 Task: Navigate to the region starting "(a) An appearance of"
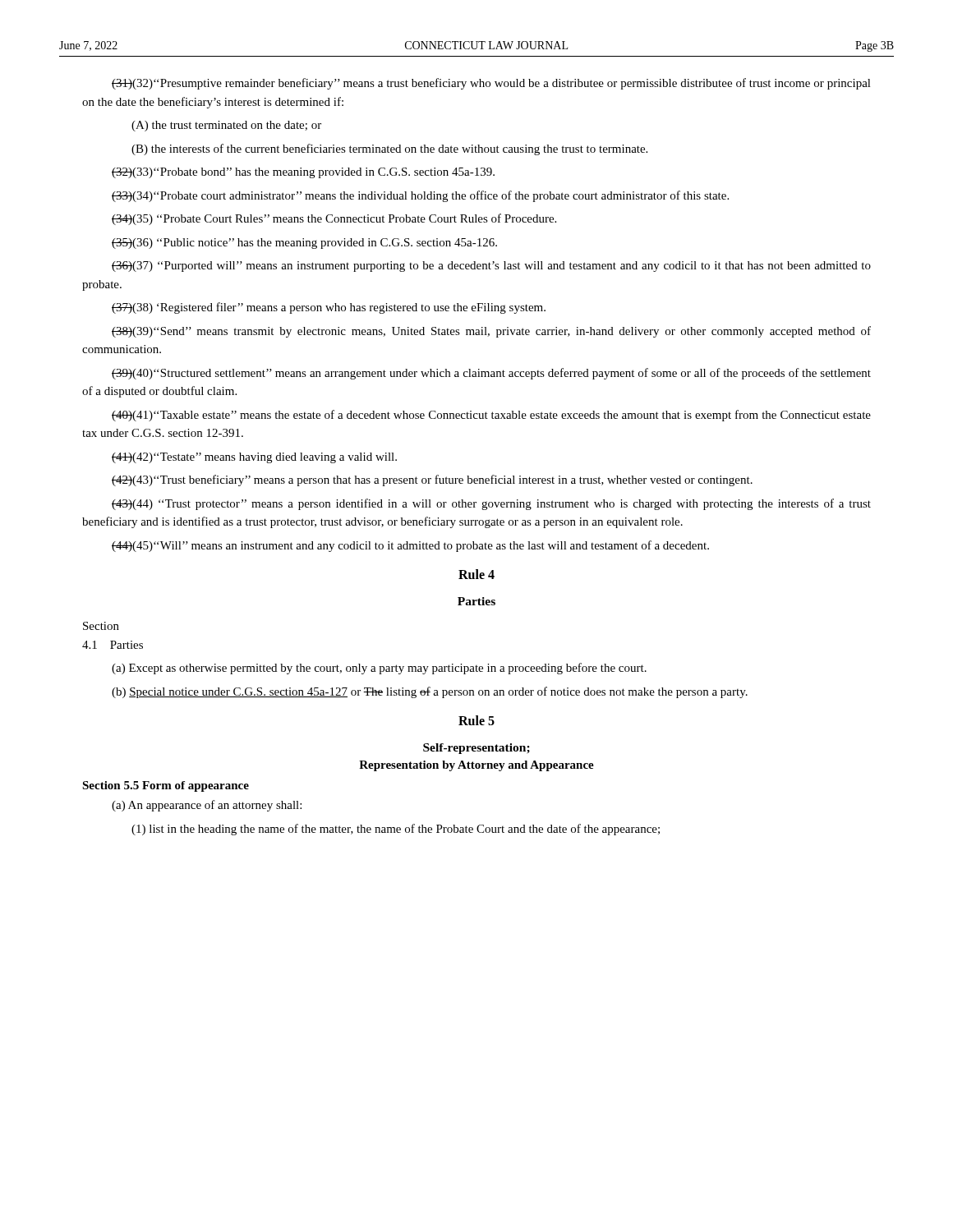tap(207, 806)
